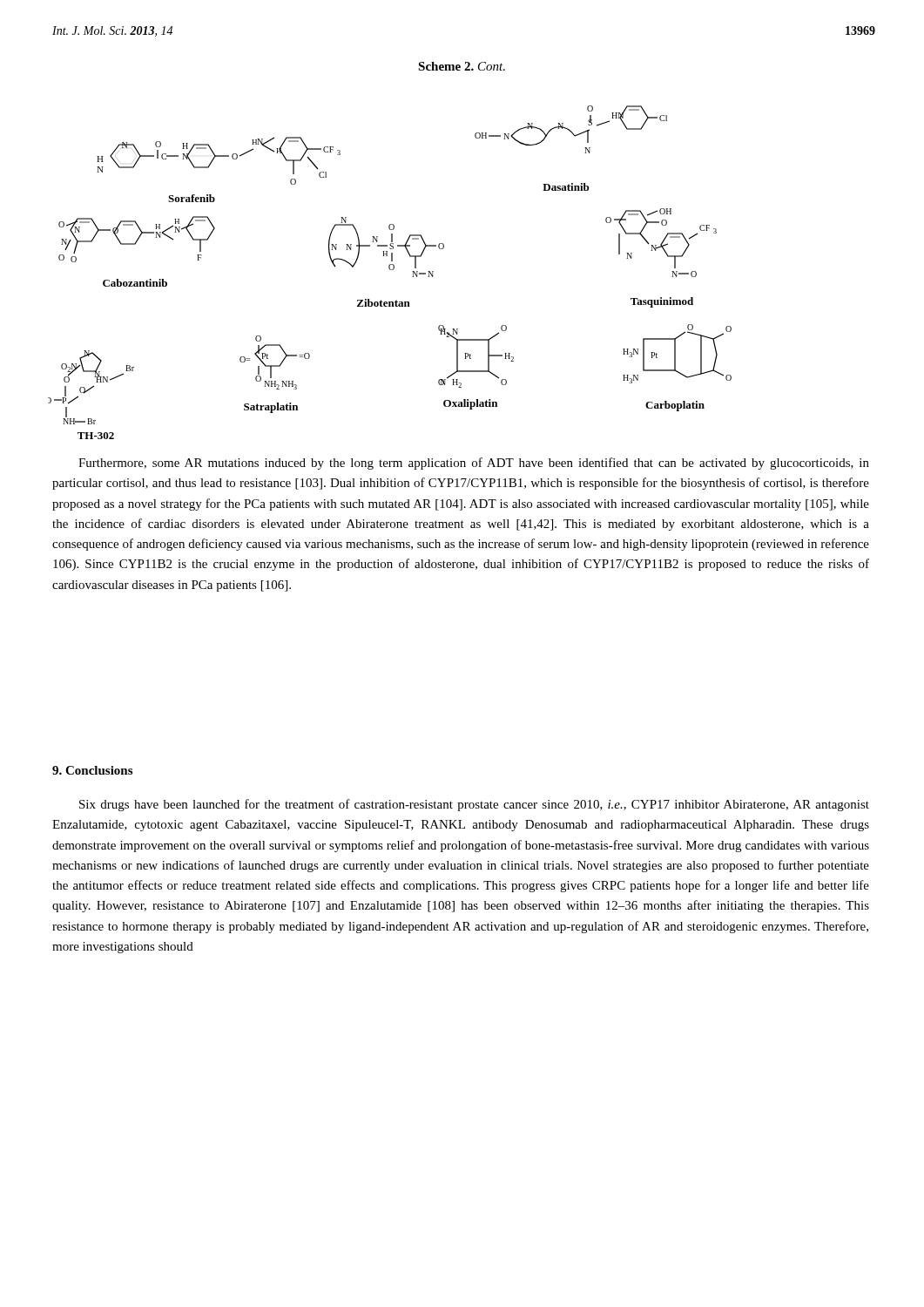Click the passage that begins "Furthermore, some AR mutations induced"
924x1307 pixels.
click(461, 524)
